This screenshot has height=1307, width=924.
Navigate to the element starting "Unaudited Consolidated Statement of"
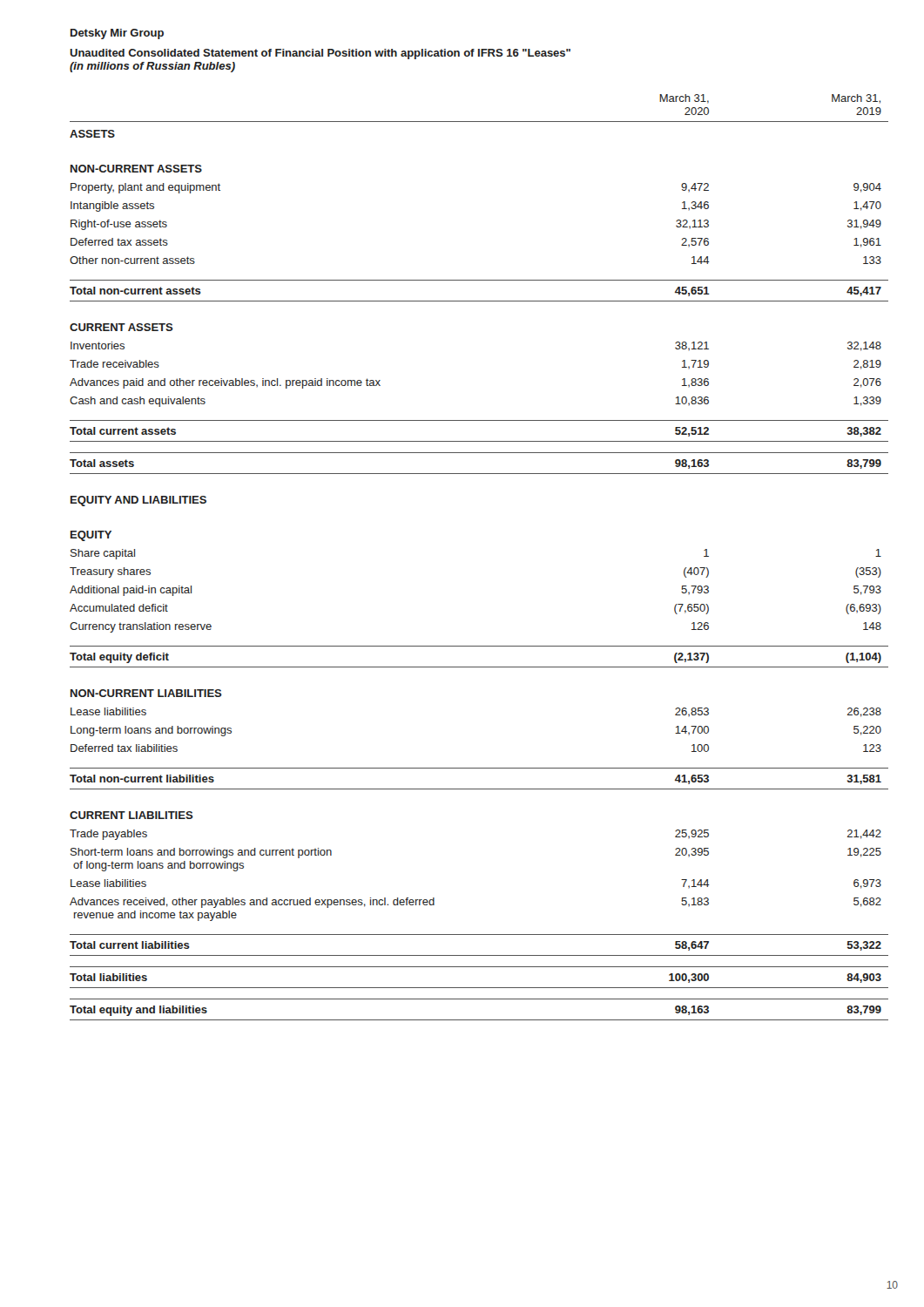pyautogui.click(x=320, y=59)
